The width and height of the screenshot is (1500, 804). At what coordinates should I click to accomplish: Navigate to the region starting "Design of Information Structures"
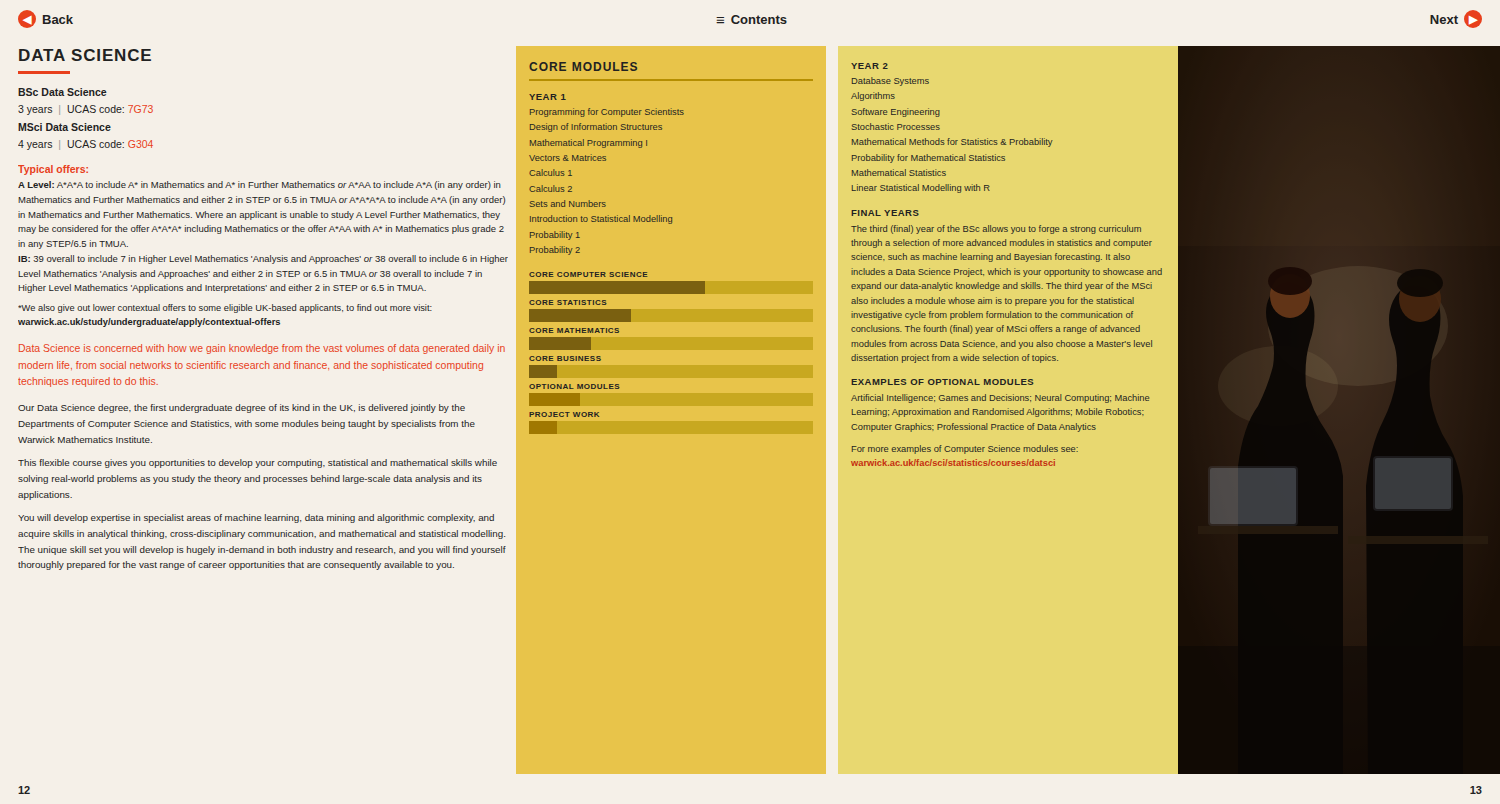coord(596,127)
